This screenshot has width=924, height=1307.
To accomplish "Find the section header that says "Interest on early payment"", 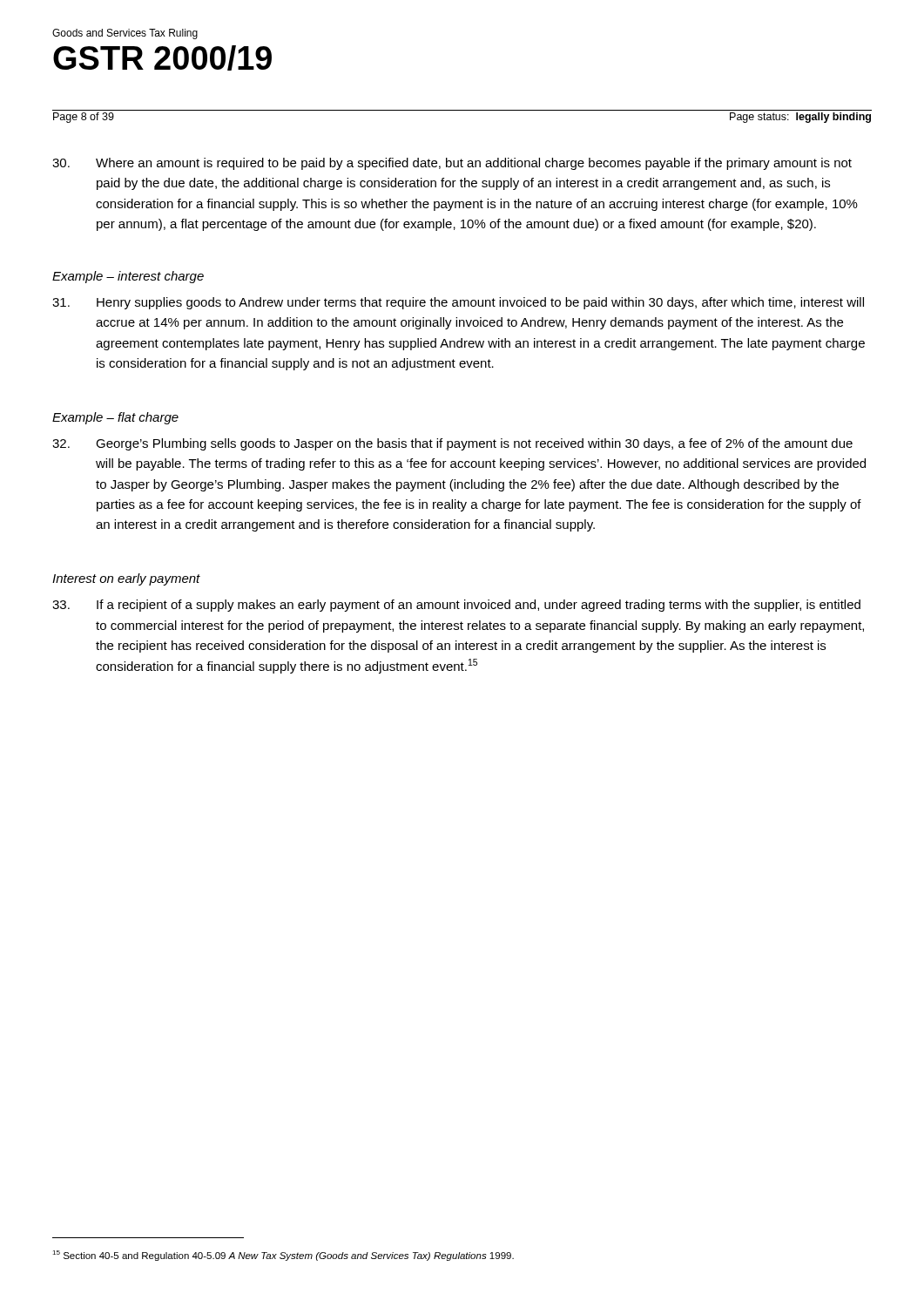I will 126,578.
